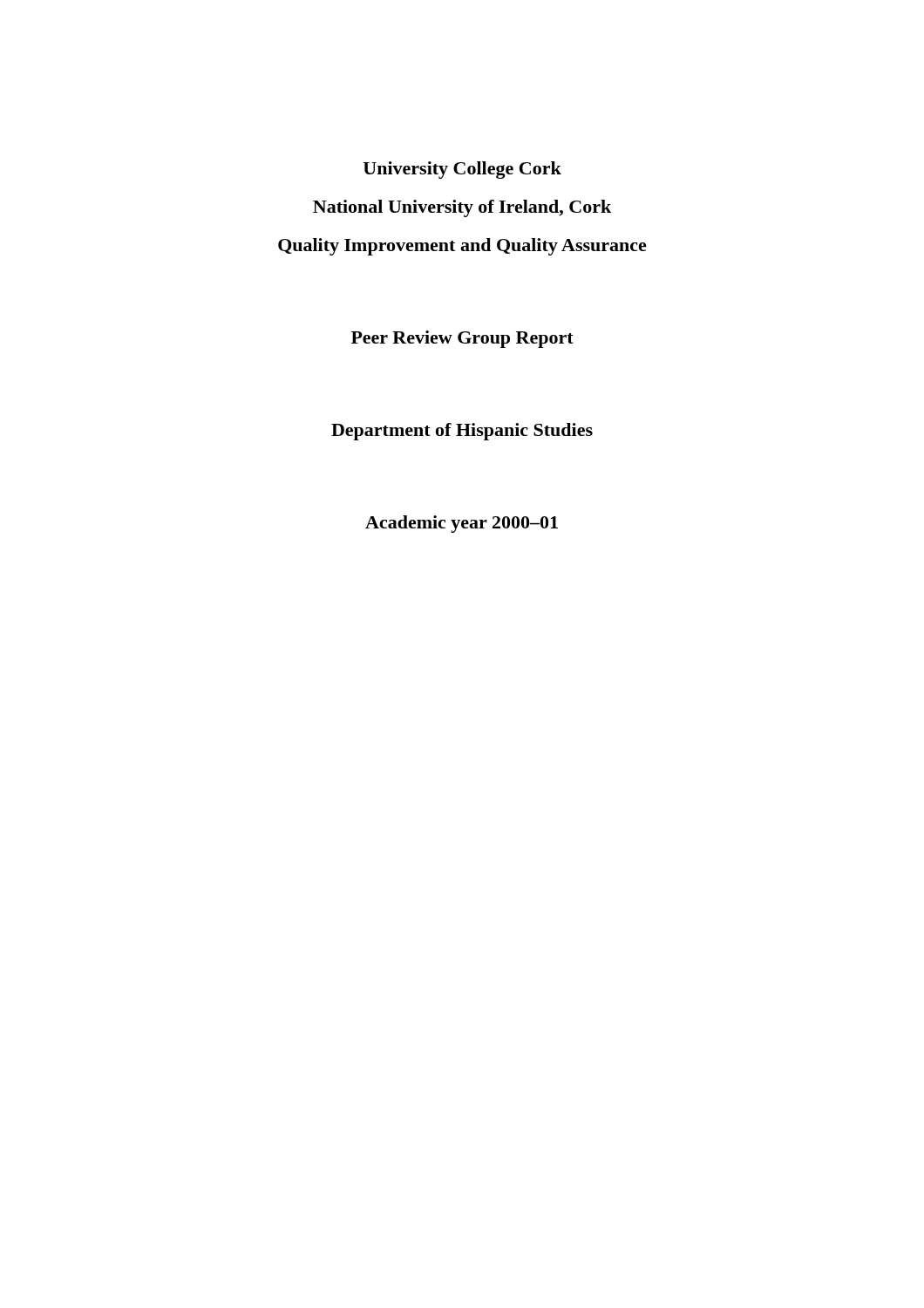Select the region starting "Department of Hispanic Studies"
924x1308 pixels.
click(462, 429)
